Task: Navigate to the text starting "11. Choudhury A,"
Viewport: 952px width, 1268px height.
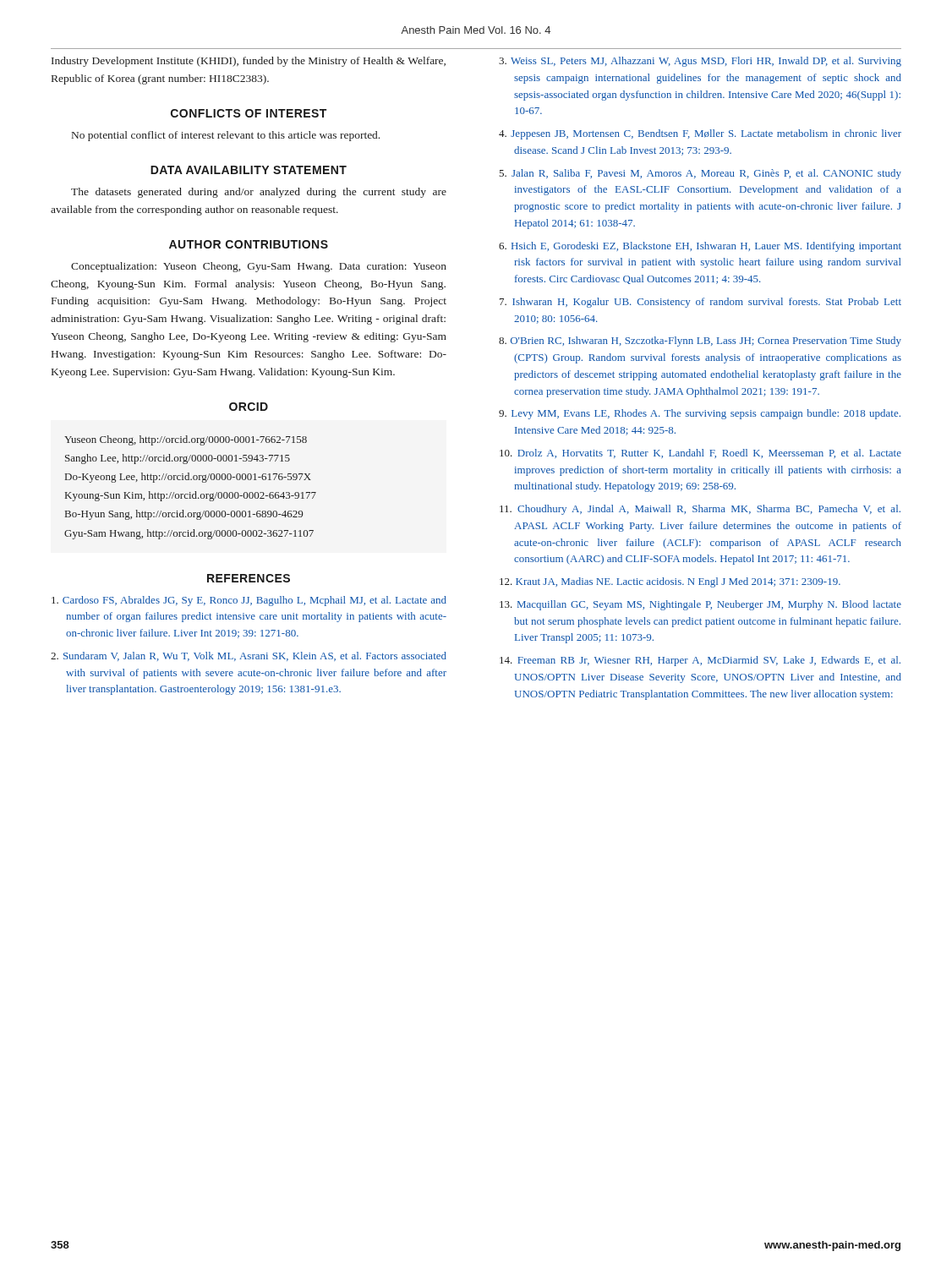Action: click(700, 534)
